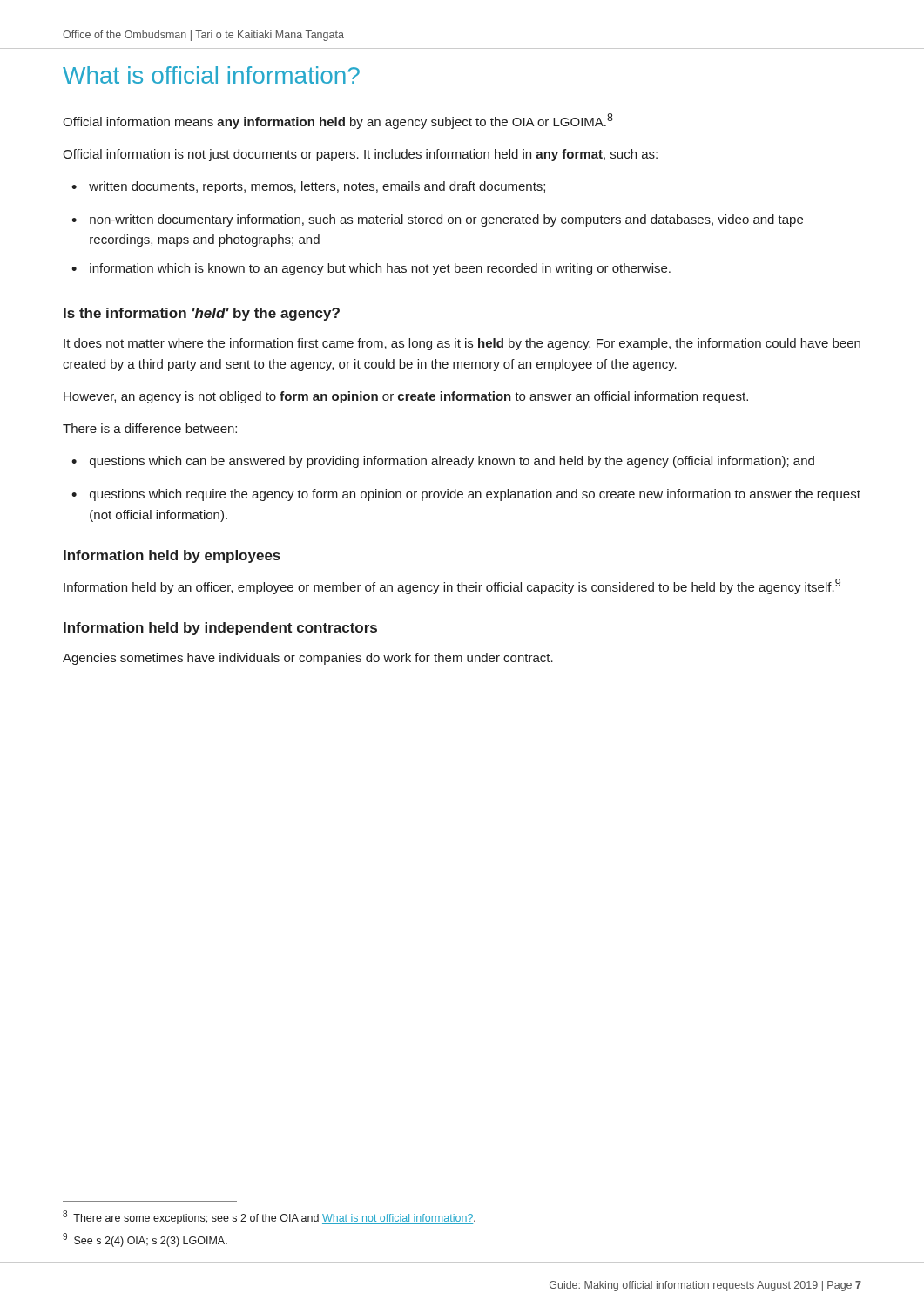
Task: Find the section header containing "Is the information 'held' by the agency?"
Action: click(x=202, y=314)
